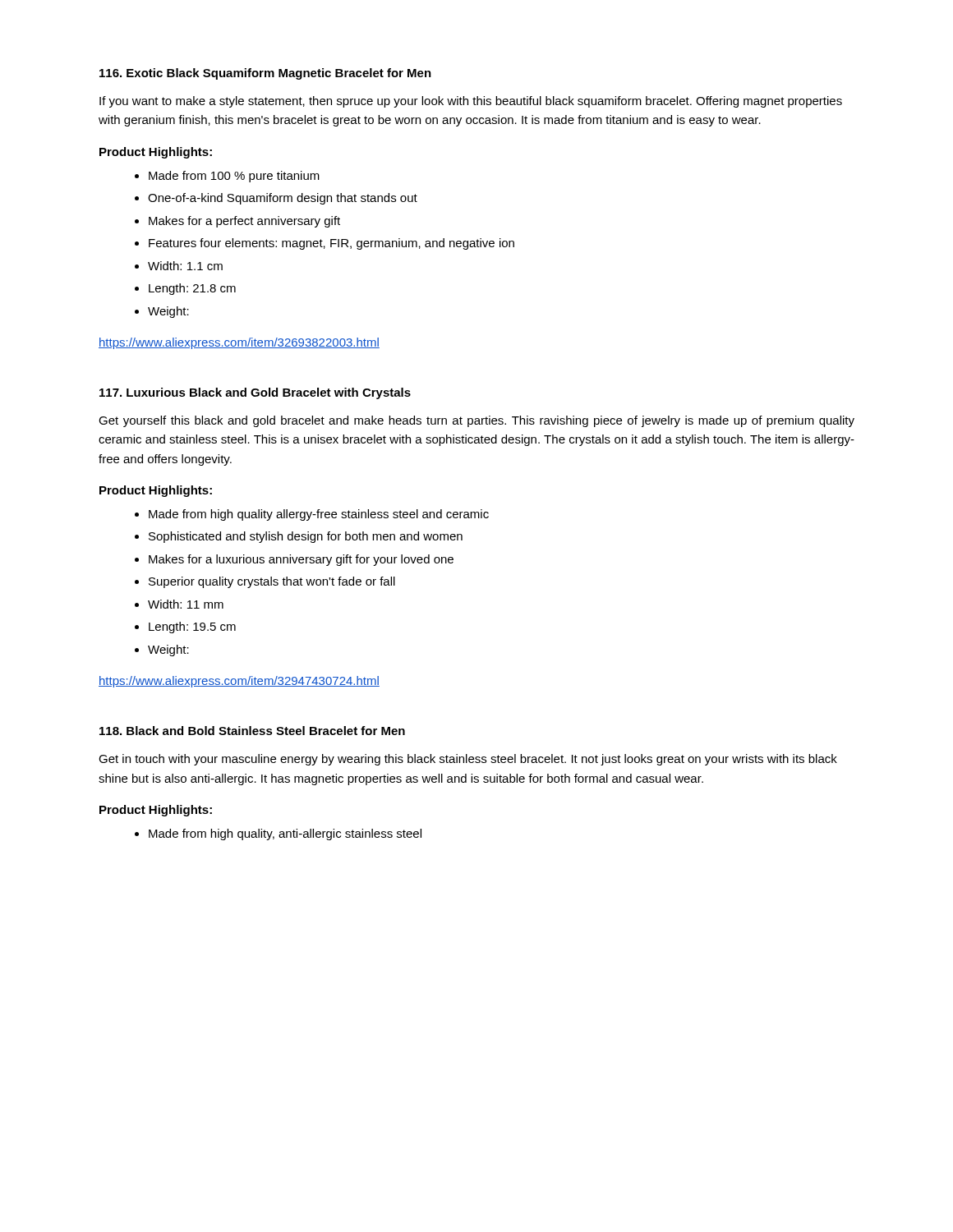The image size is (953, 1232).
Task: Click on the region starting "116. Exotic Black Squamiform Magnetic Bracelet for"
Action: click(x=265, y=73)
